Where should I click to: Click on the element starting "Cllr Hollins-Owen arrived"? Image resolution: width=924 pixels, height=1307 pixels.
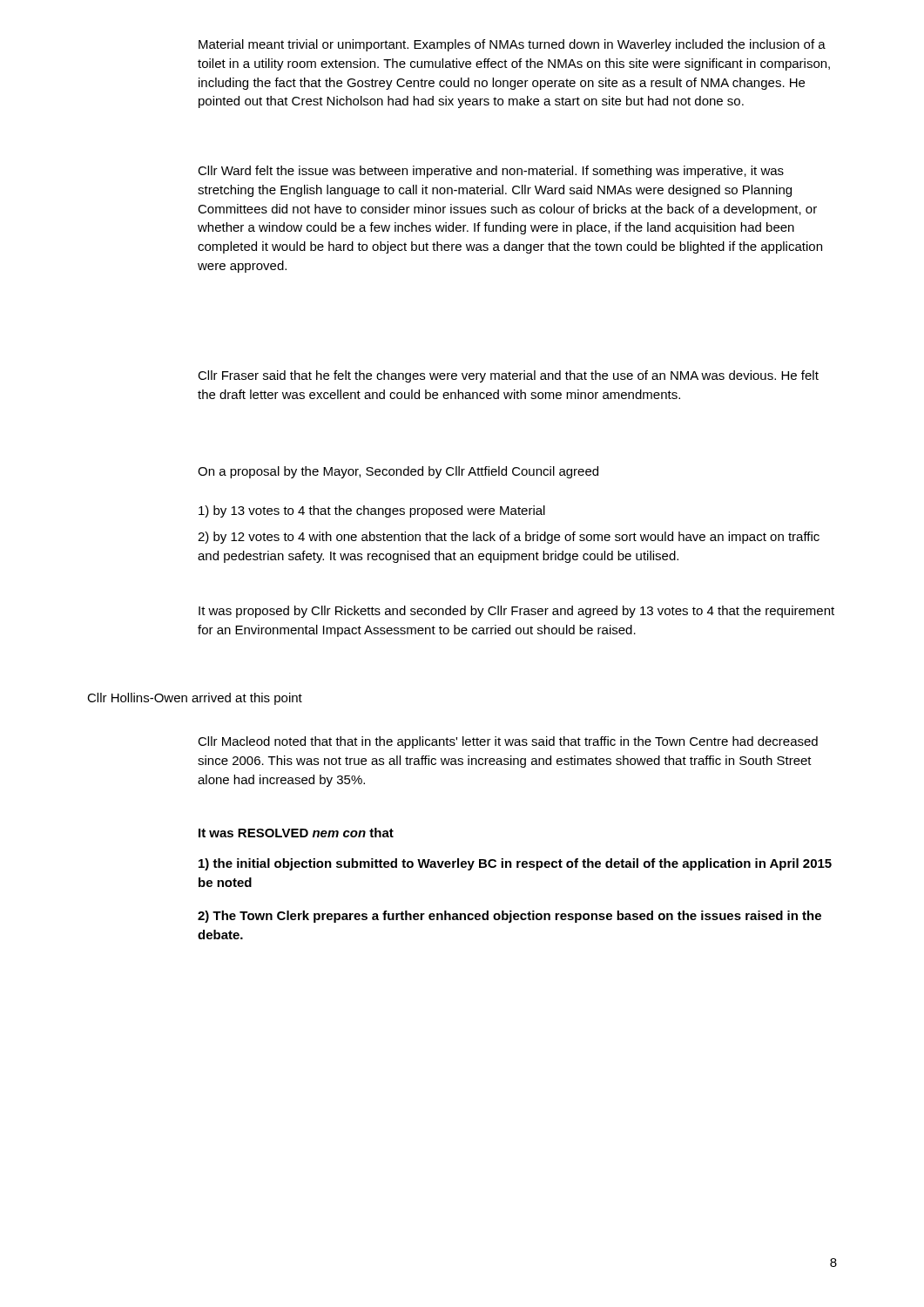(195, 697)
